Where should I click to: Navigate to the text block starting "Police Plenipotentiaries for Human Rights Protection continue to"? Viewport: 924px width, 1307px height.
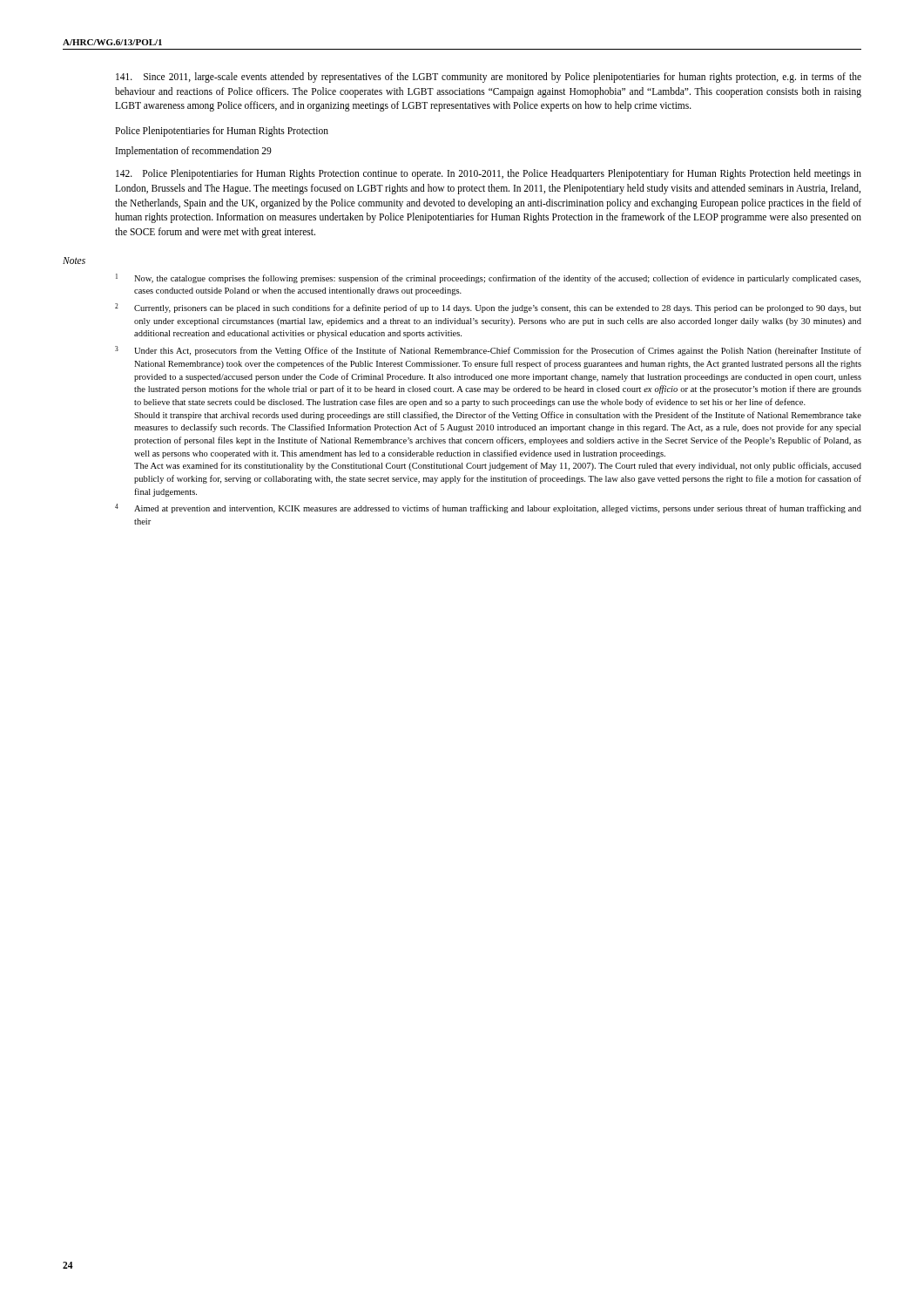(x=488, y=203)
